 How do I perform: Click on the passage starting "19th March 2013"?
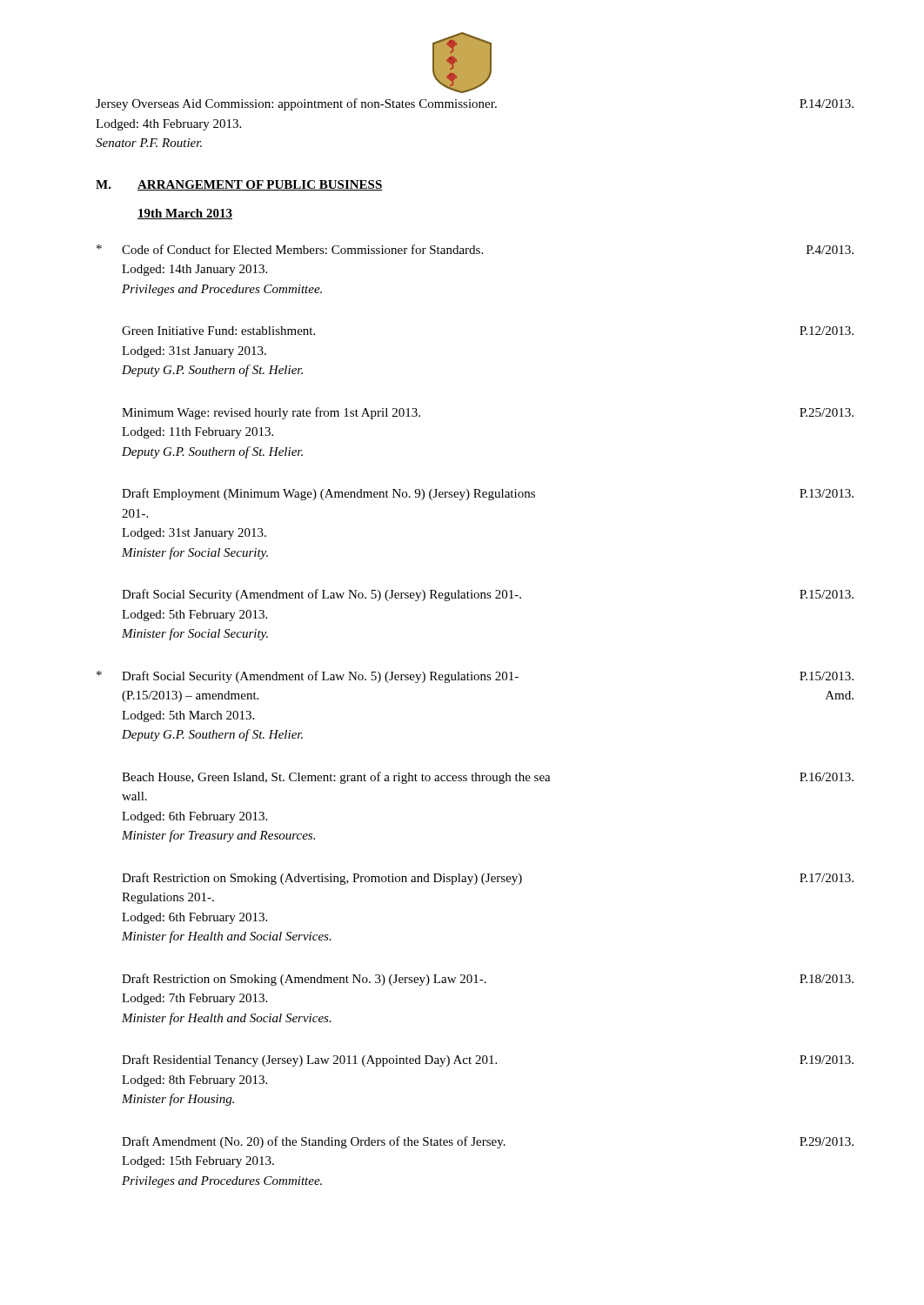[x=185, y=213]
